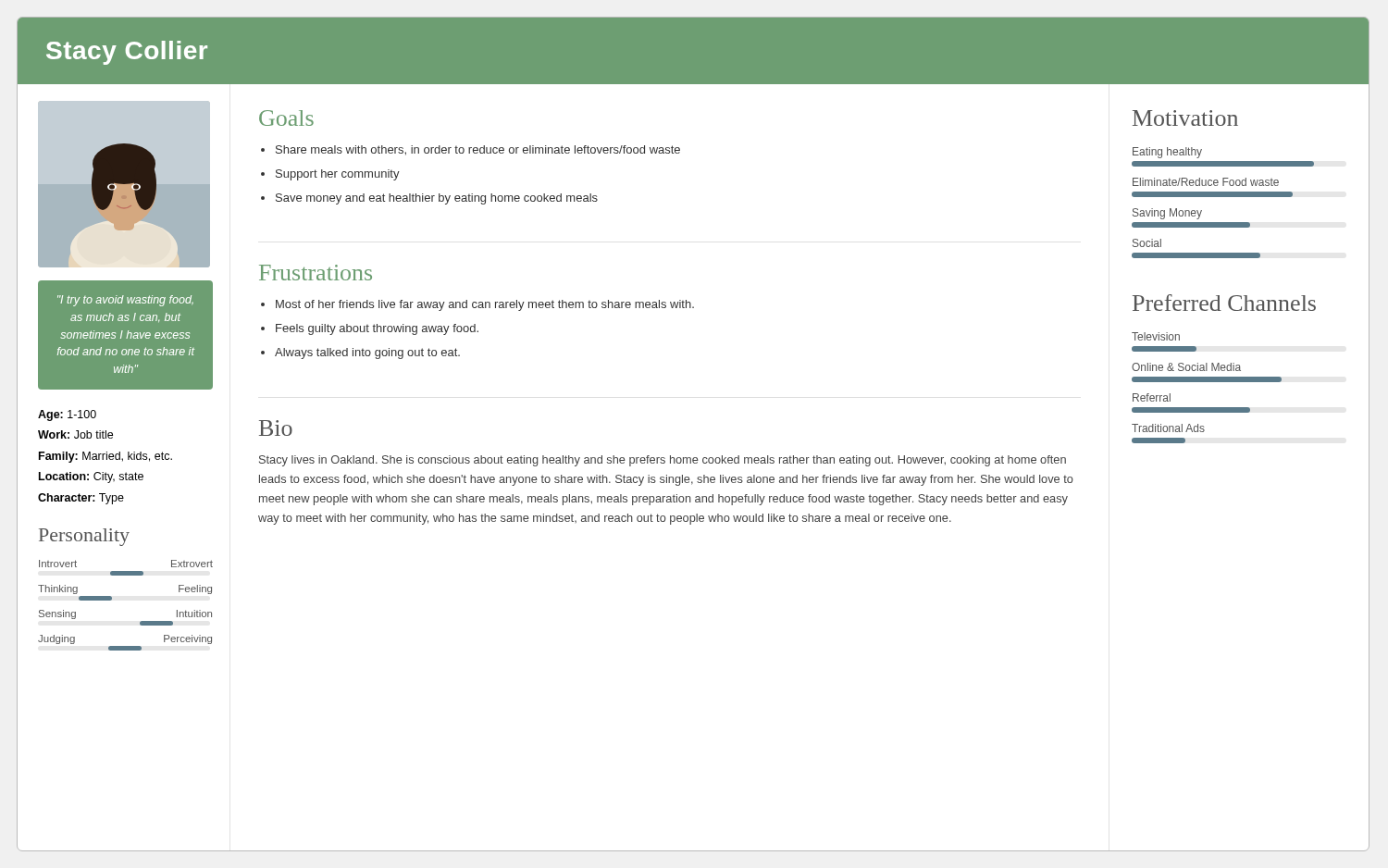Find the block on this page that starts "Share meals with others, in order"
The height and width of the screenshot is (868, 1388).
tap(678, 150)
